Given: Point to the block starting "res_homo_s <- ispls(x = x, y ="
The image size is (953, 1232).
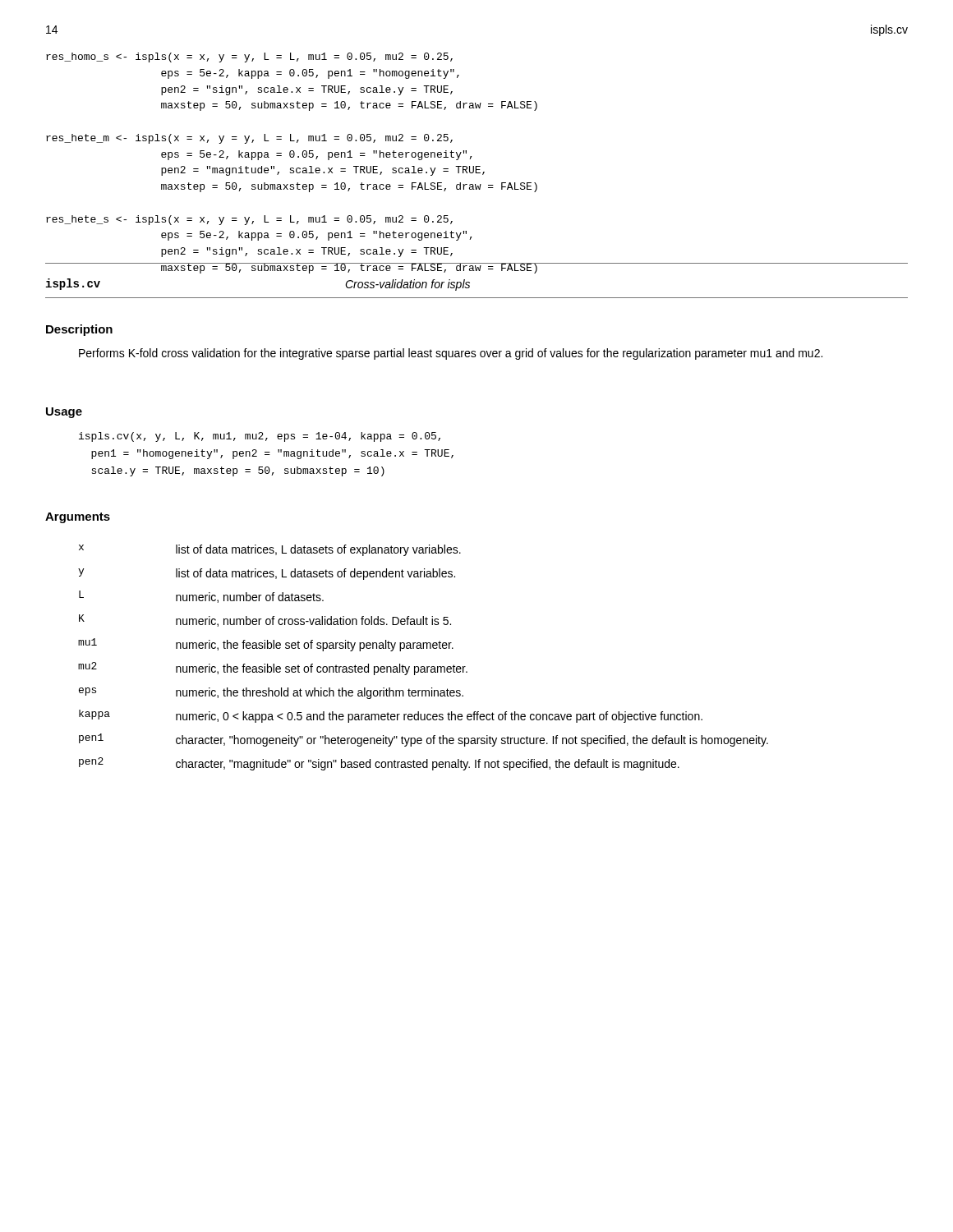Looking at the screenshot, I should click(x=292, y=163).
